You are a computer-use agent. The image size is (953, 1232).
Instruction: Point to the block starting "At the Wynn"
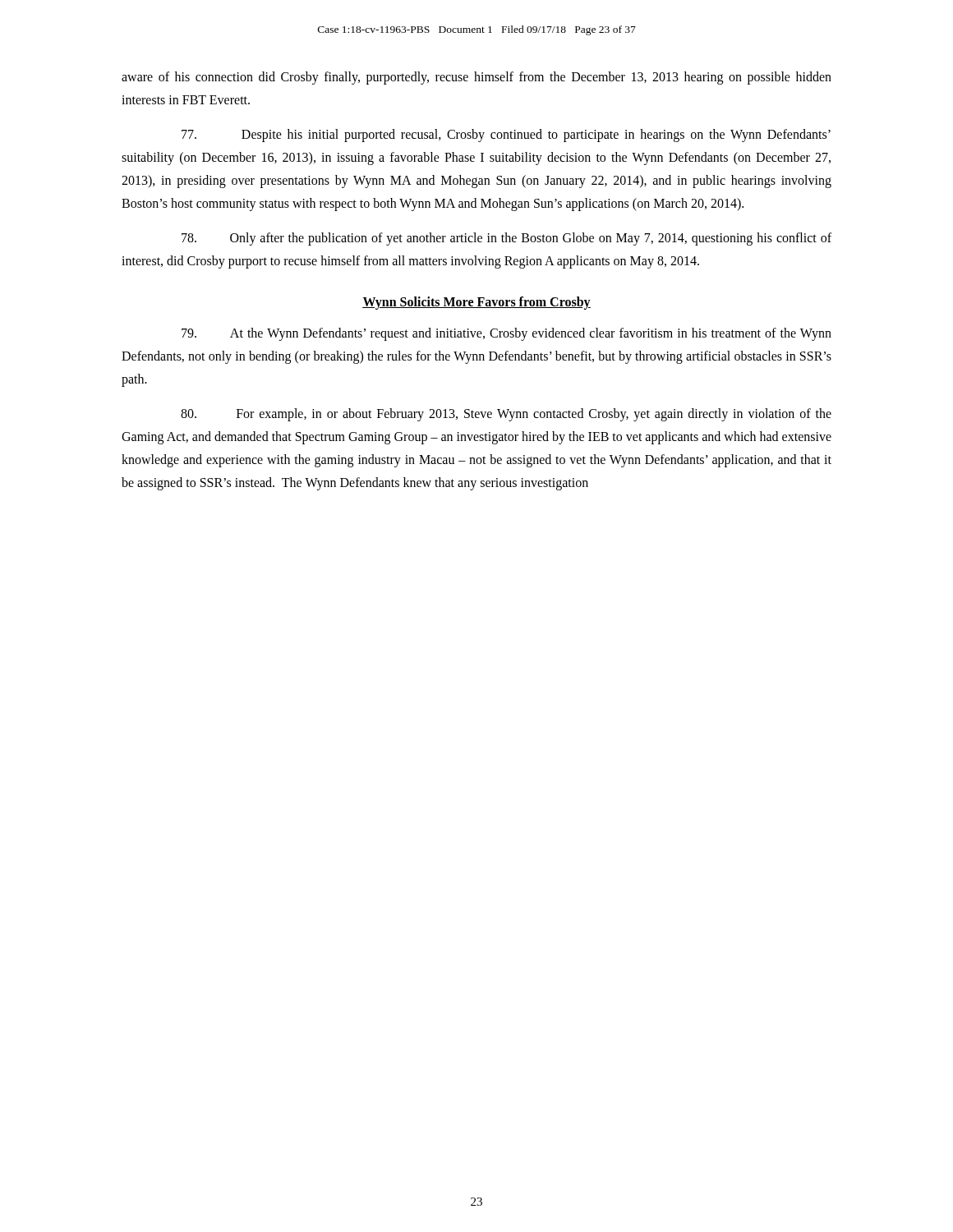(x=476, y=356)
